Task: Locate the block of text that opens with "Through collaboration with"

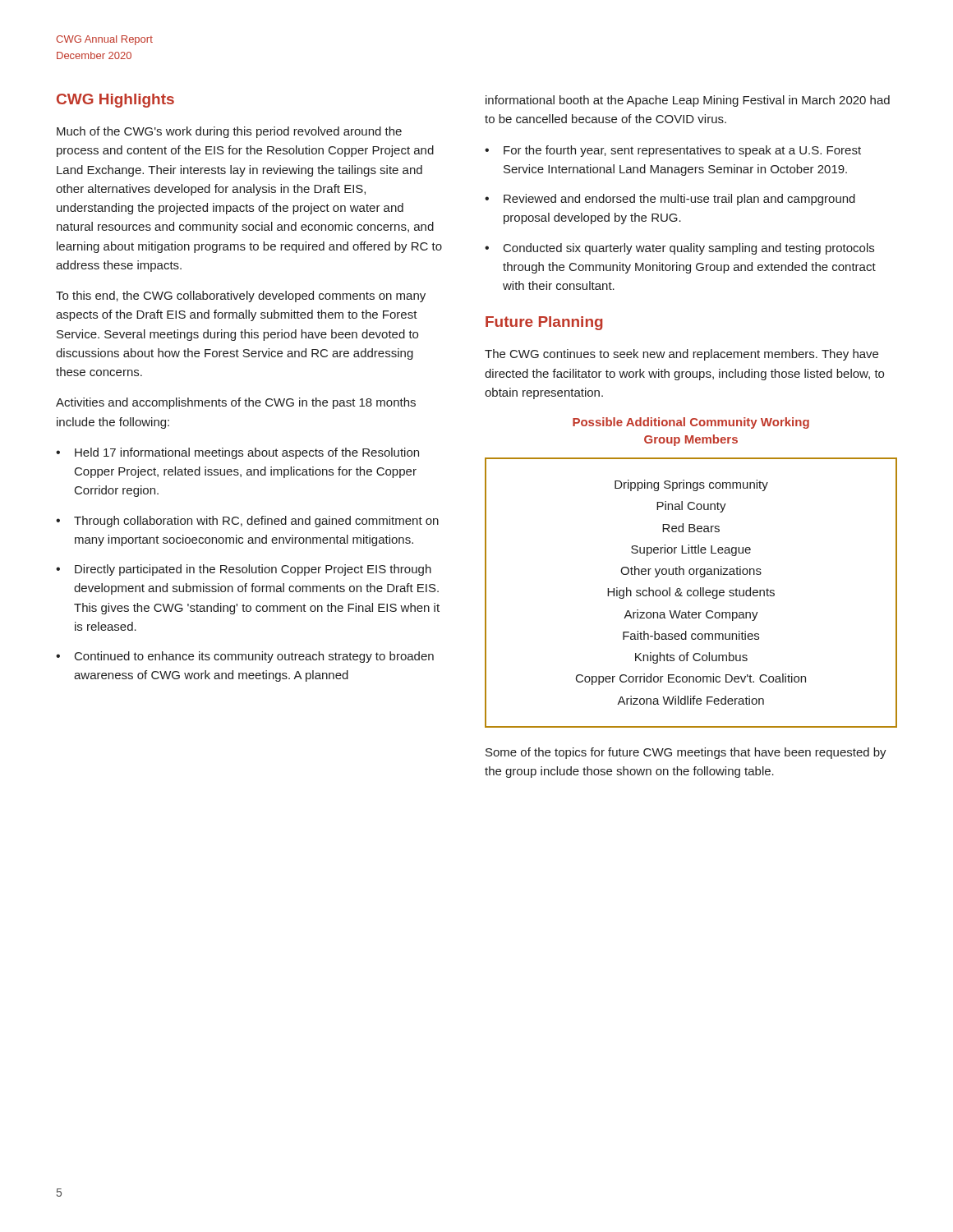Action: coord(256,529)
